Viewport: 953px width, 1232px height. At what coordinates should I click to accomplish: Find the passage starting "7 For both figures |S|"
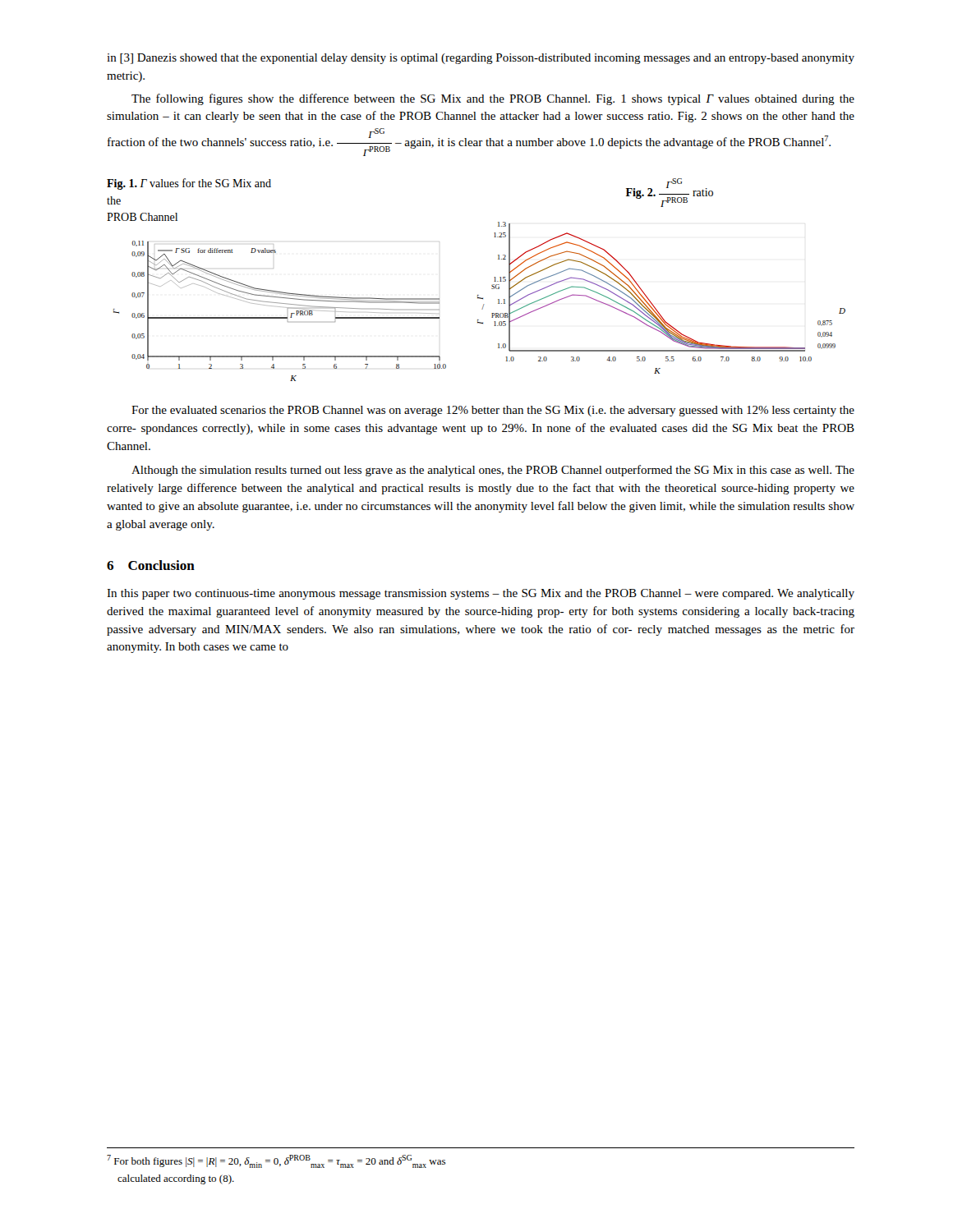click(x=276, y=1169)
